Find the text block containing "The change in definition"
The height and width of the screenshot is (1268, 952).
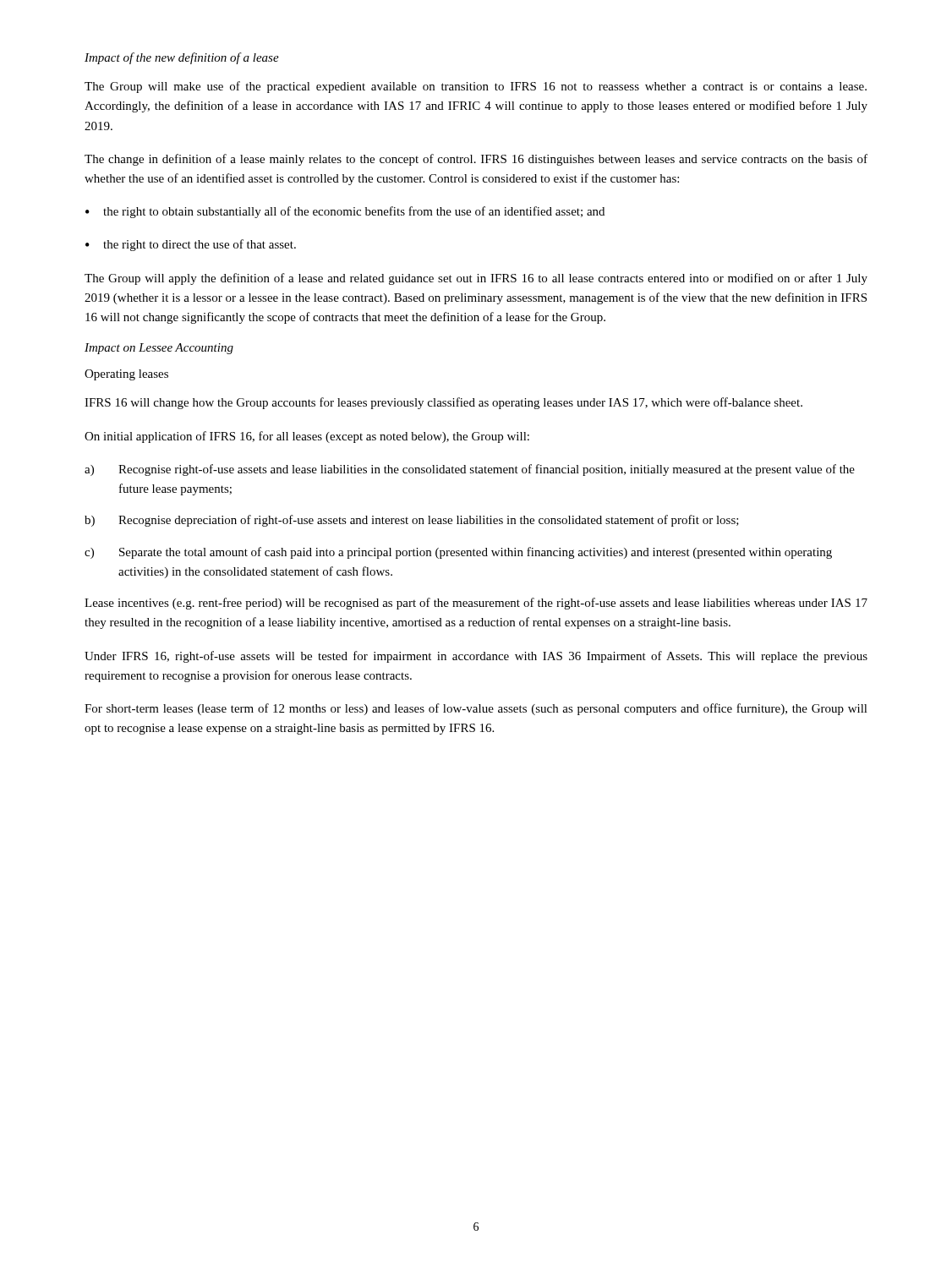(x=476, y=169)
